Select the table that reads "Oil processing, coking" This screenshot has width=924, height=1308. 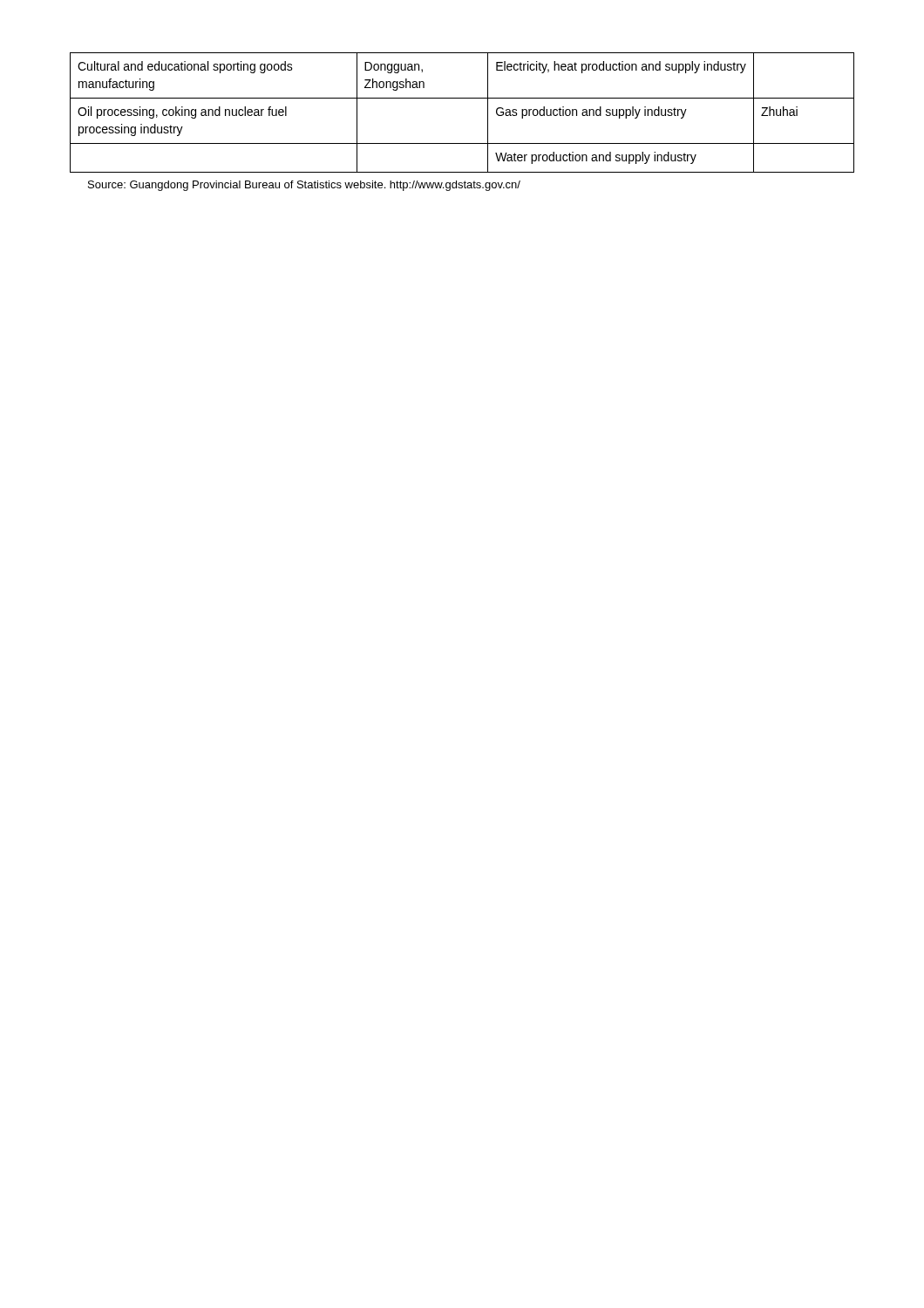click(462, 112)
